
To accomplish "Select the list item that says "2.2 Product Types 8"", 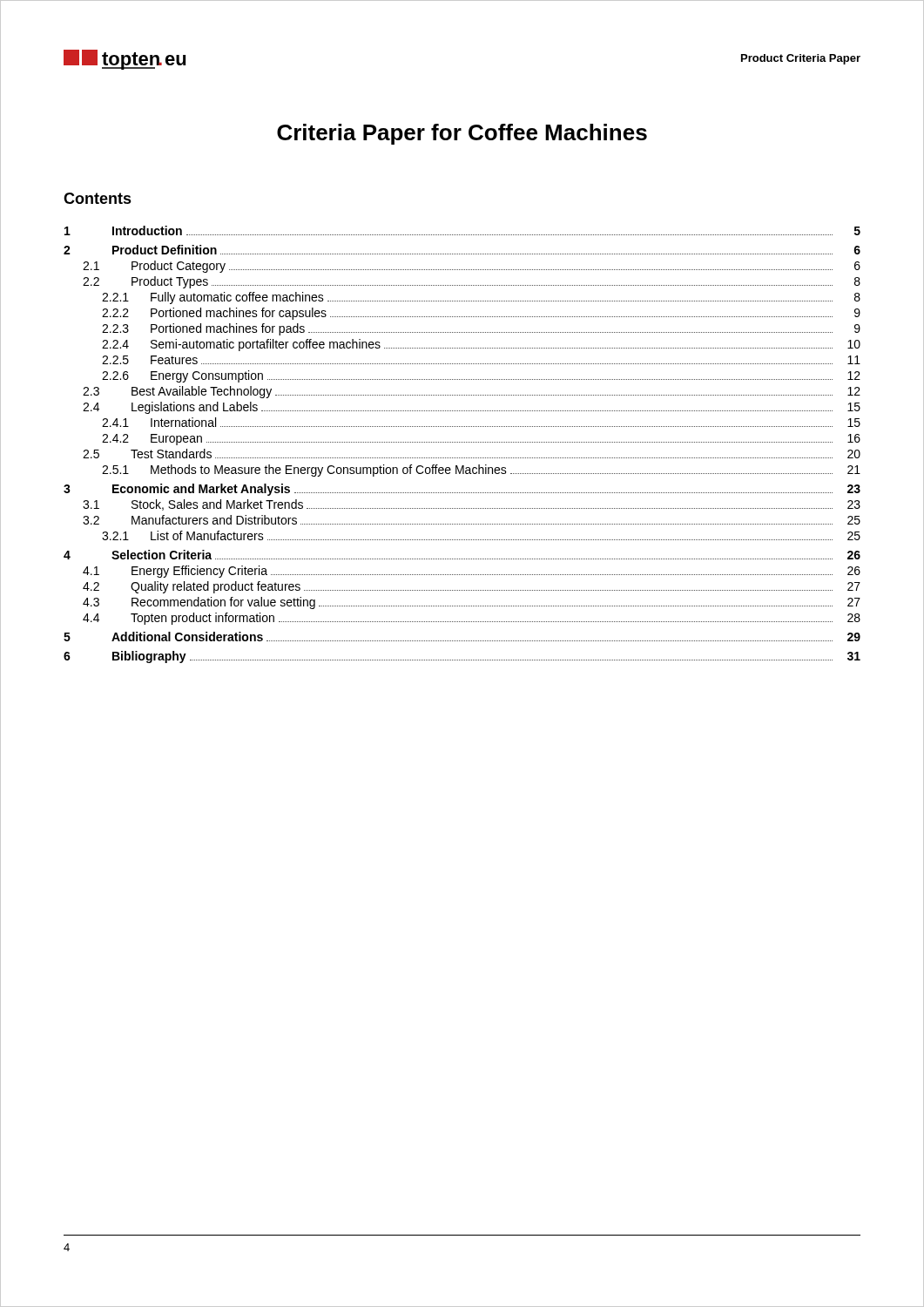I will click(x=462, y=281).
